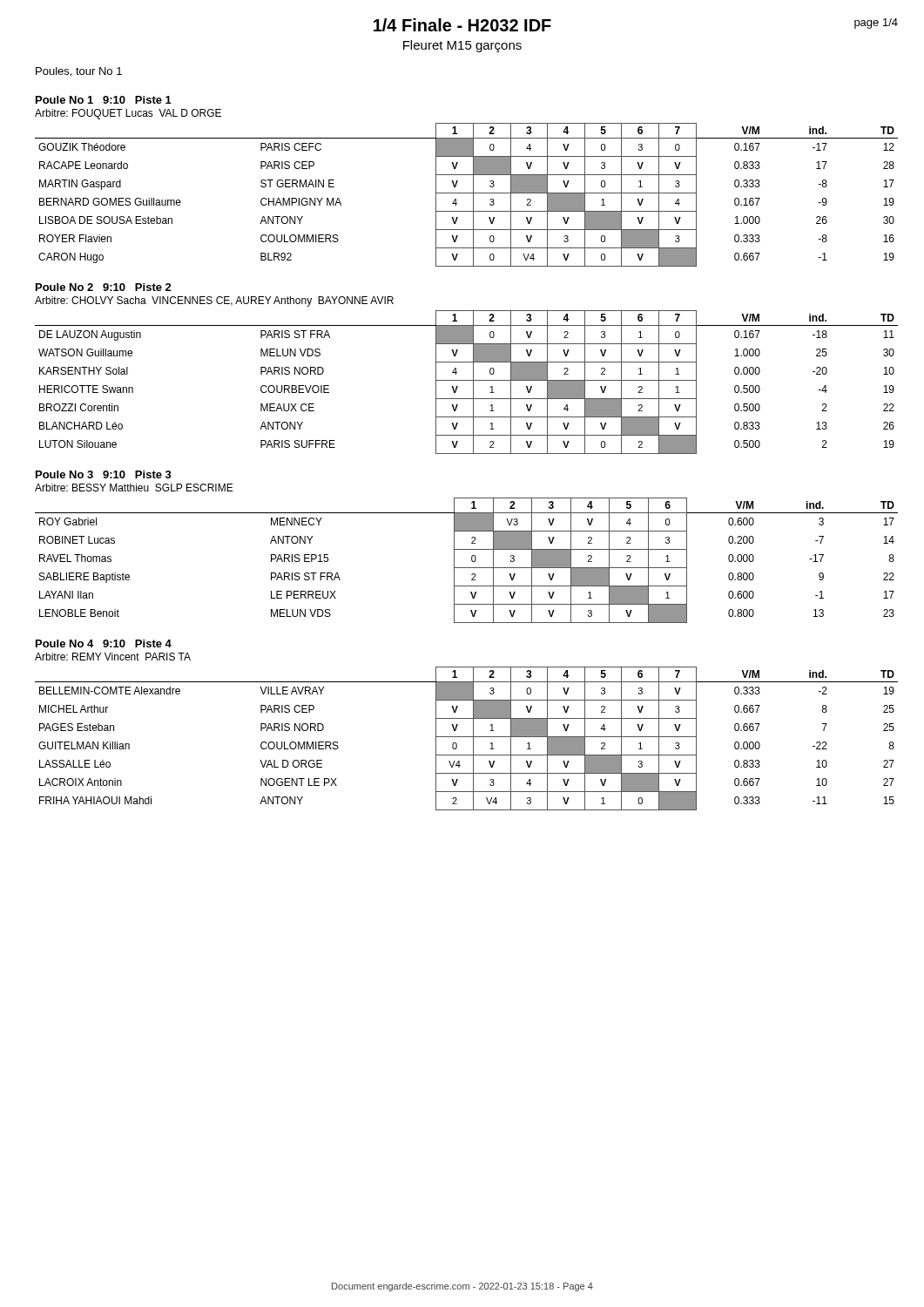This screenshot has height=1307, width=924.
Task: Locate the text block starting "Poule No 2 9:10 Piste 2"
Action: tap(103, 287)
